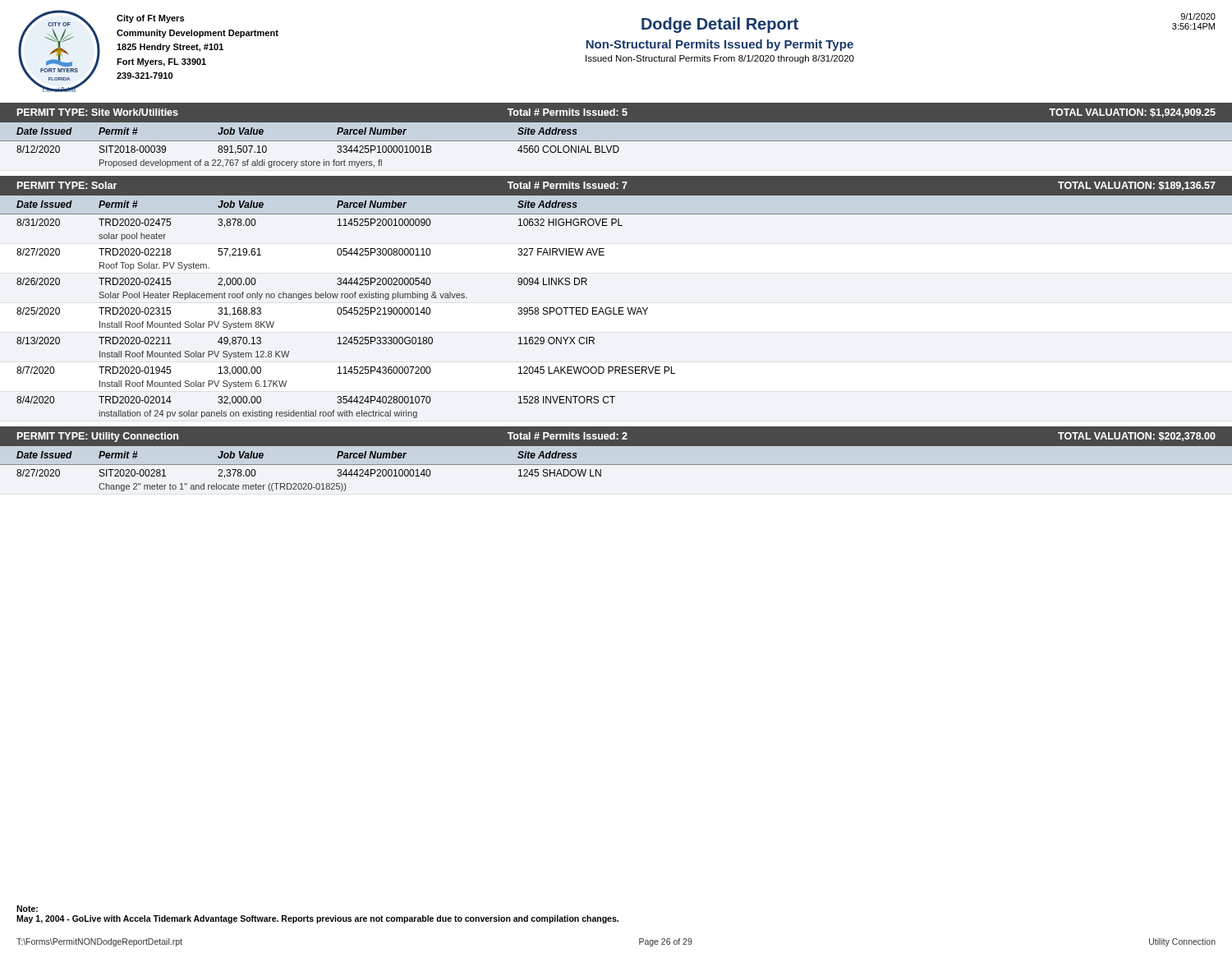
Task: Click on the table containing "8/25/2020 TRD2020-02315 31,168.83"
Action: coord(616,318)
